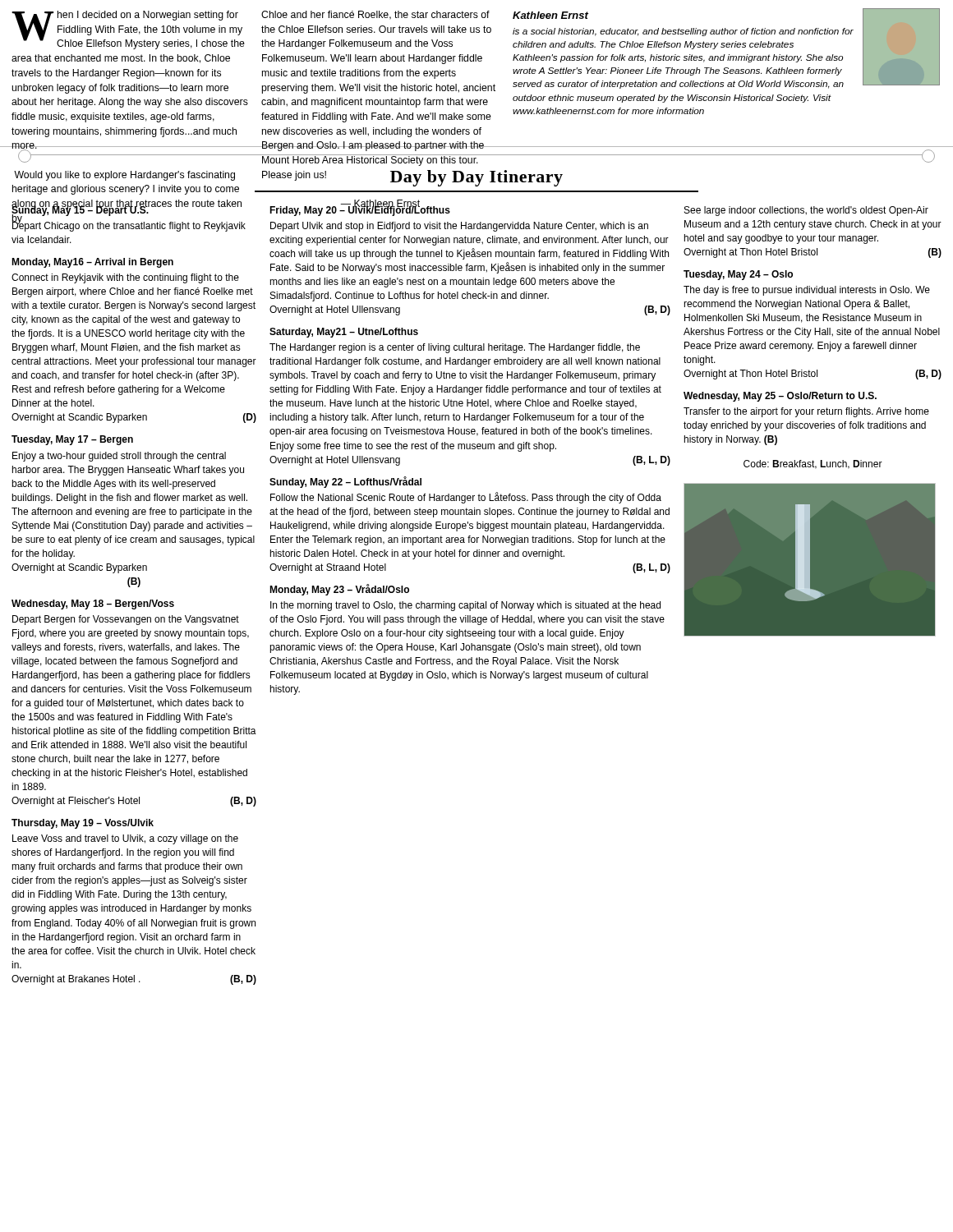Locate the section header that says "Monday, May16 –"
953x1232 pixels.
(93, 262)
